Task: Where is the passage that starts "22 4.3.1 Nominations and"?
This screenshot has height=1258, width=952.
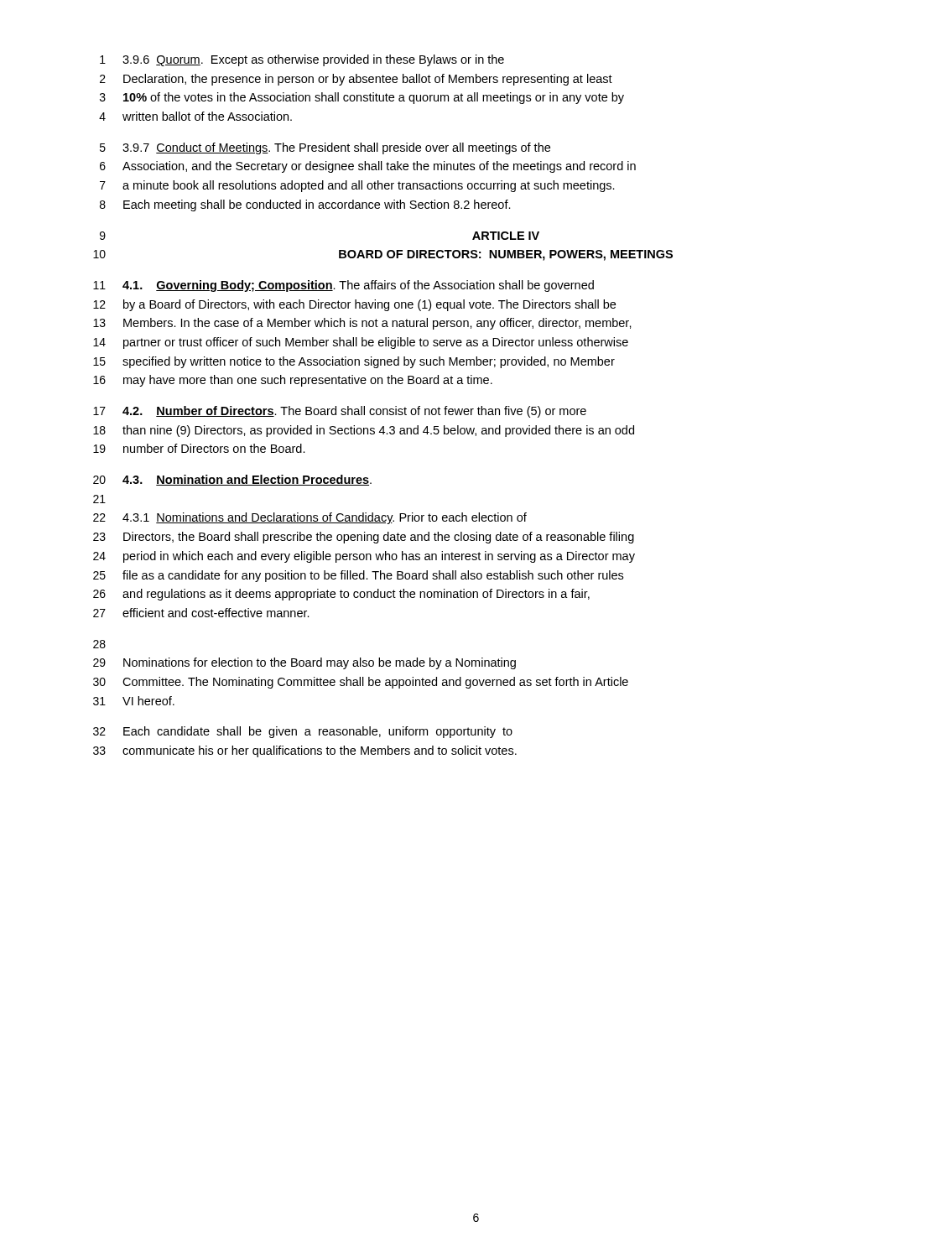Action: (x=482, y=566)
